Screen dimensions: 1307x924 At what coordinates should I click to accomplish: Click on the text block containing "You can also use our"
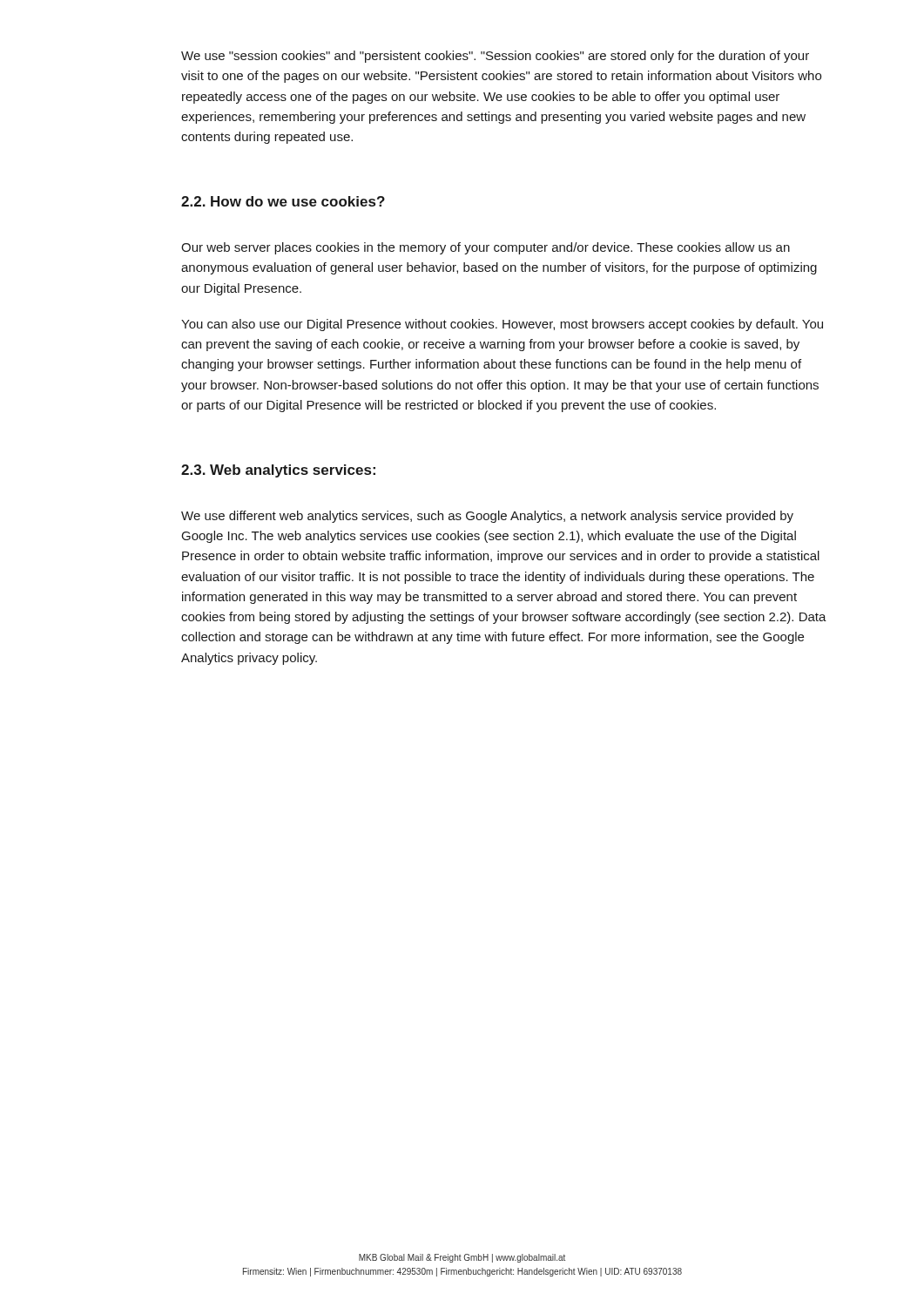tap(503, 364)
